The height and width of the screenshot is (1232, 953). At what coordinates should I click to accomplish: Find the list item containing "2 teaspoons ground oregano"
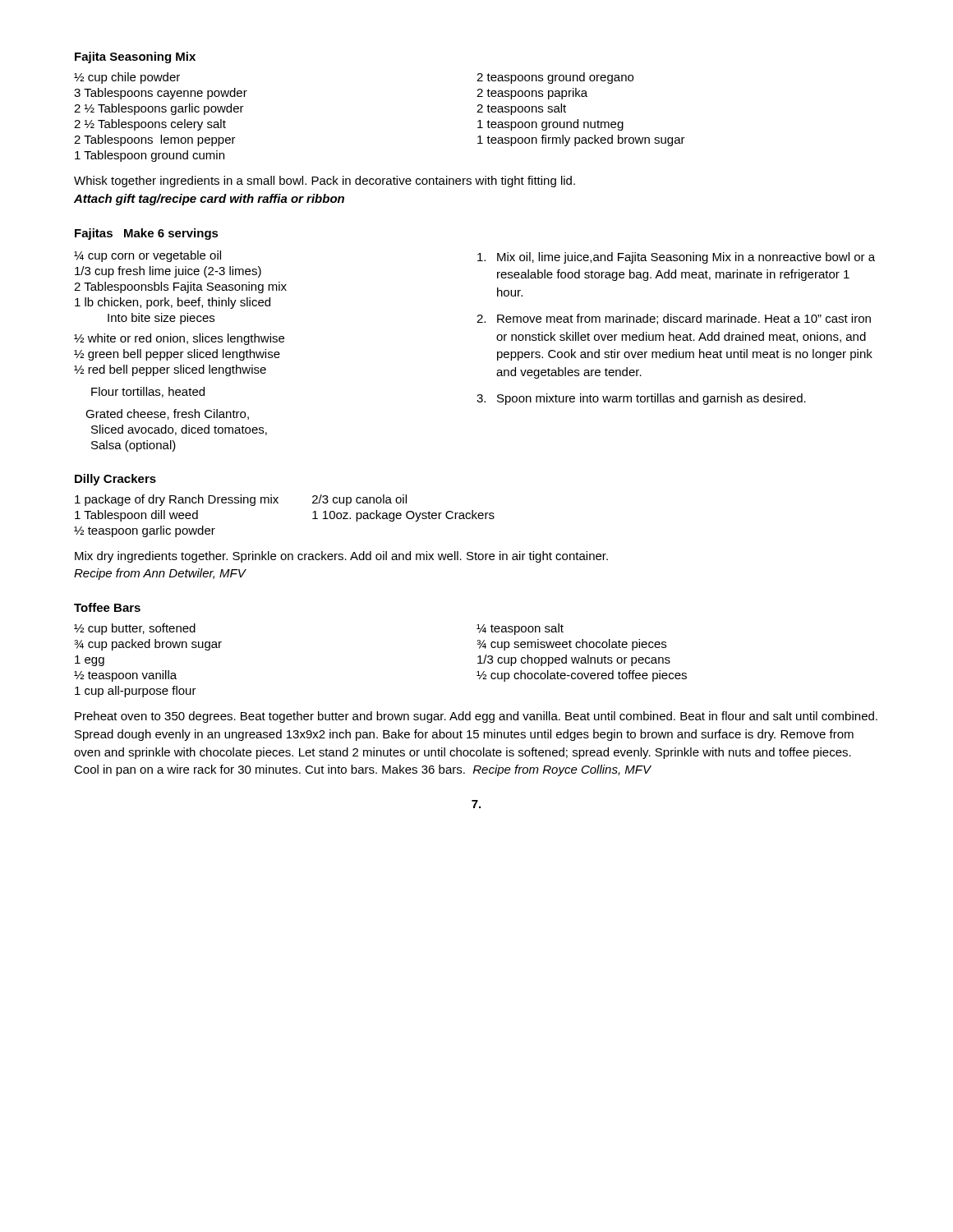tap(555, 77)
